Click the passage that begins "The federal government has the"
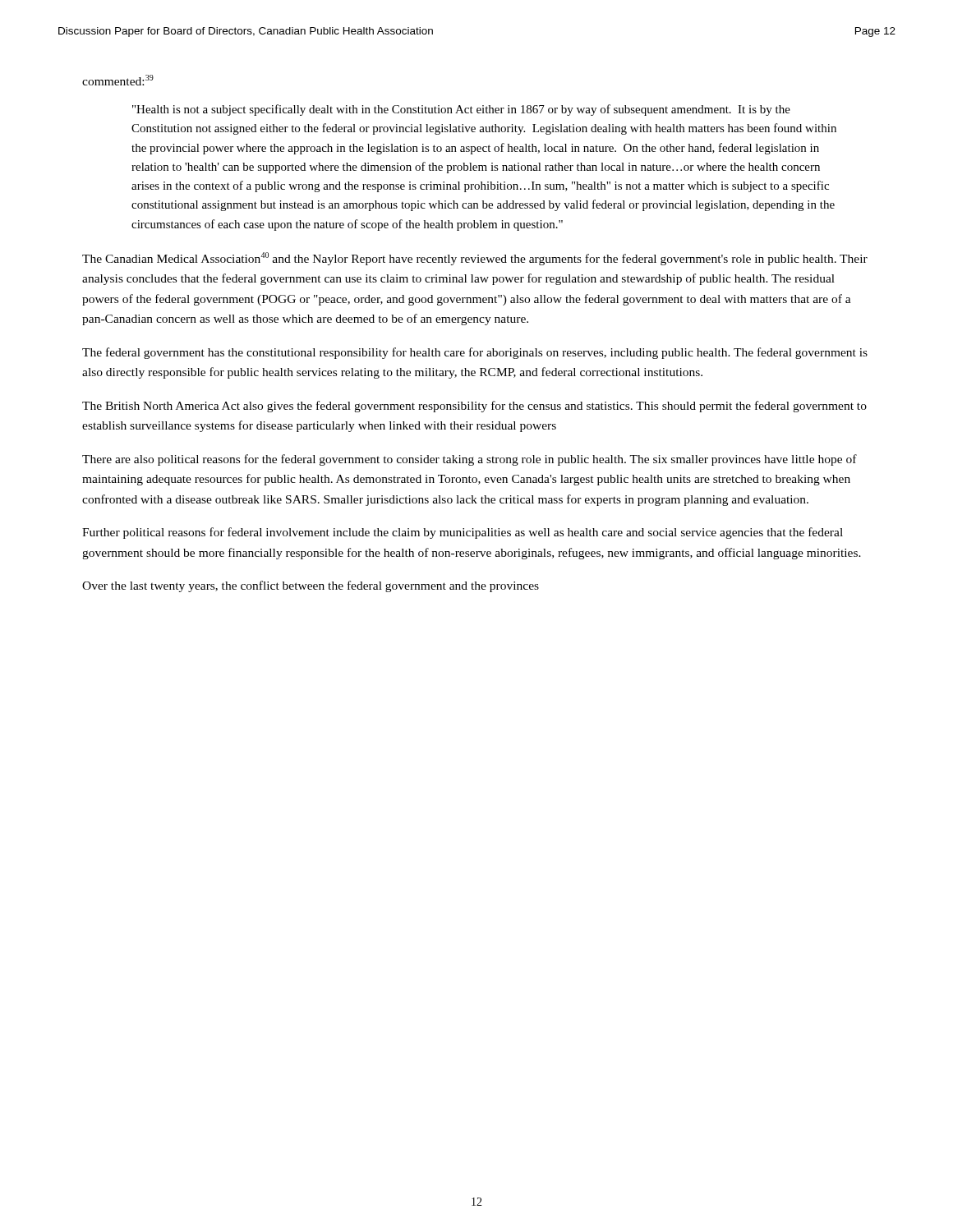This screenshot has width=953, height=1232. [475, 362]
